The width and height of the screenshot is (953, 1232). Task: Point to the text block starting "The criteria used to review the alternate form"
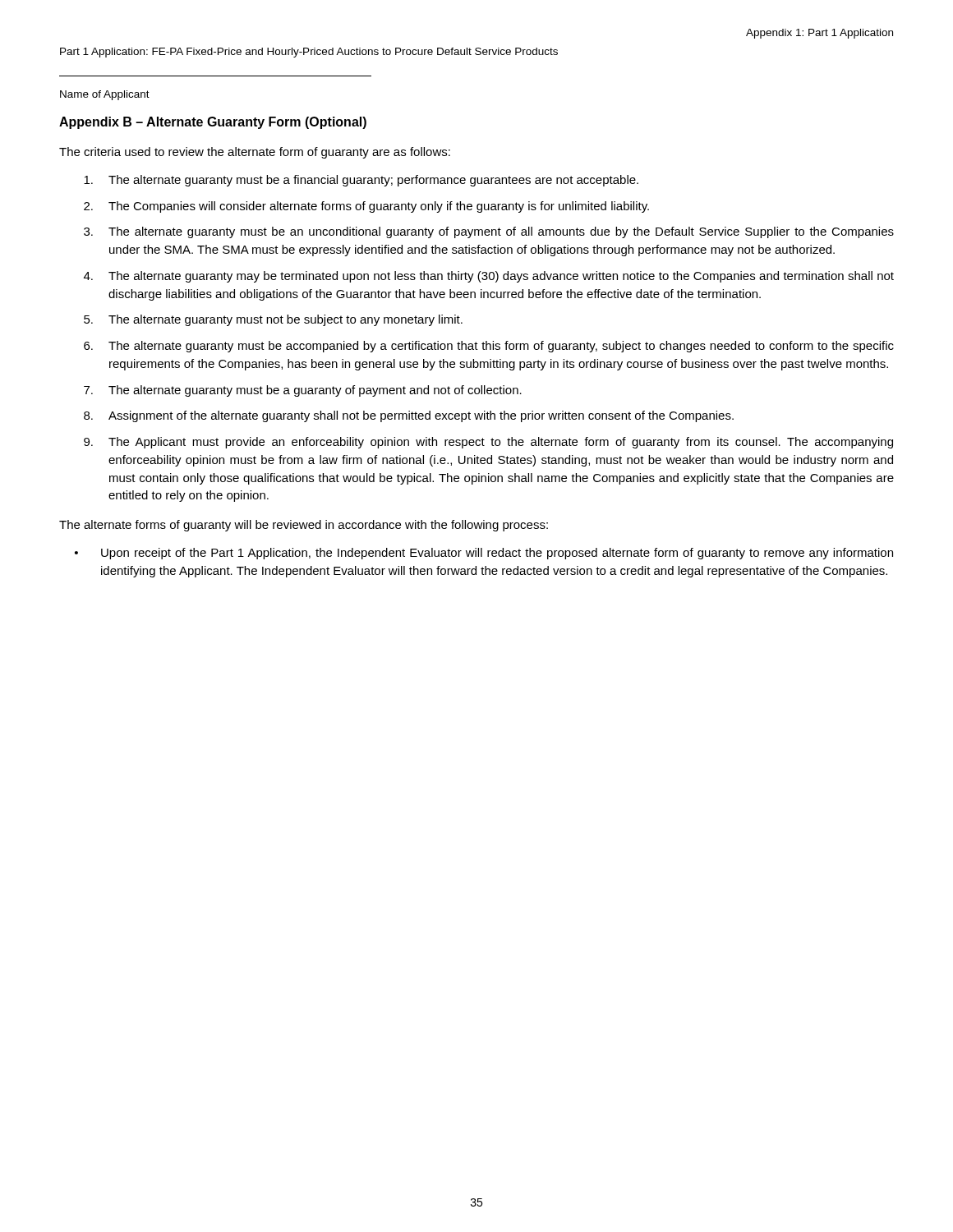pyautogui.click(x=255, y=152)
